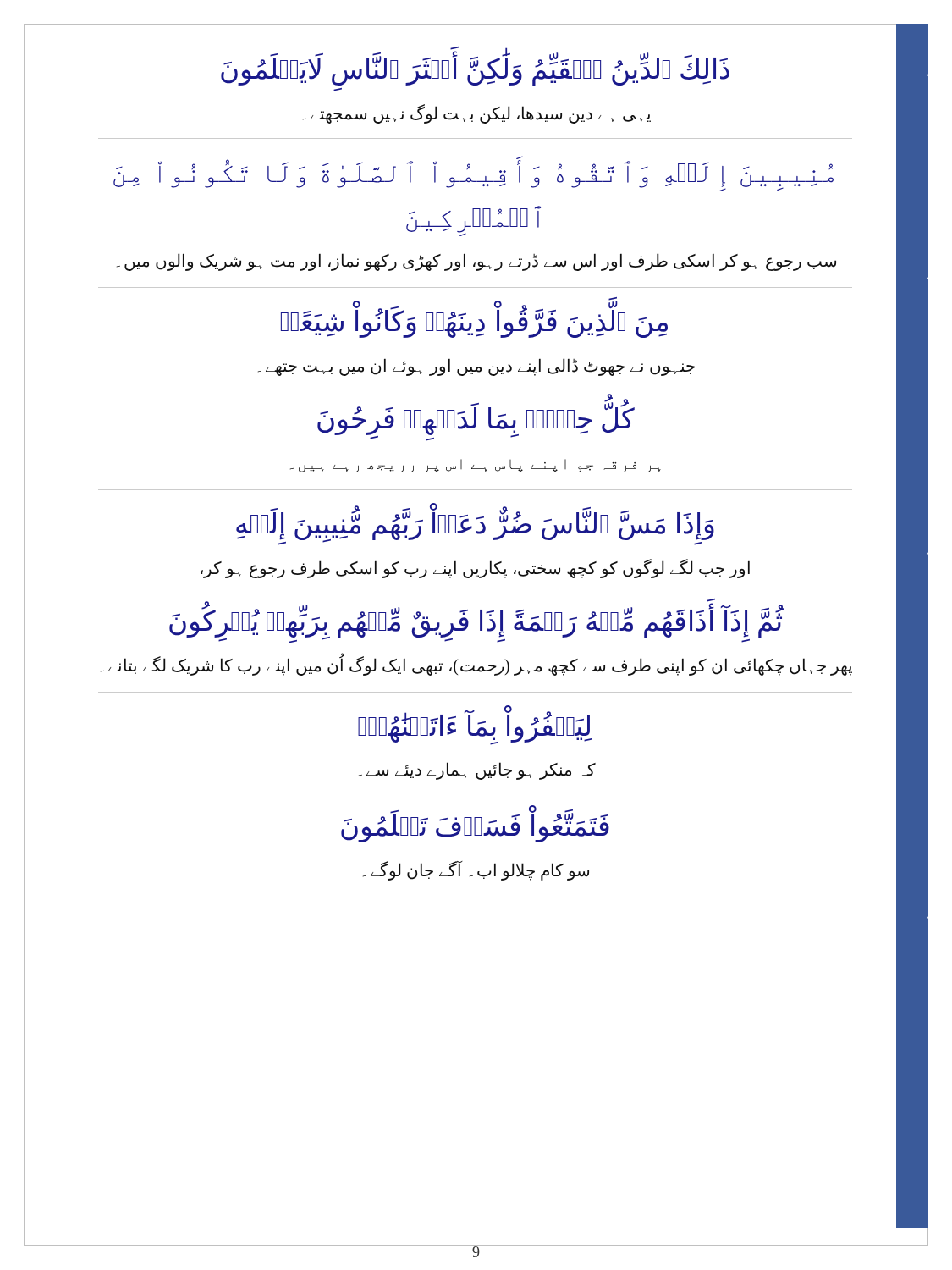The width and height of the screenshot is (952, 1270).
Task: Locate the element starting "یہی ہے دین سیدھا،"
Action: 475,116
